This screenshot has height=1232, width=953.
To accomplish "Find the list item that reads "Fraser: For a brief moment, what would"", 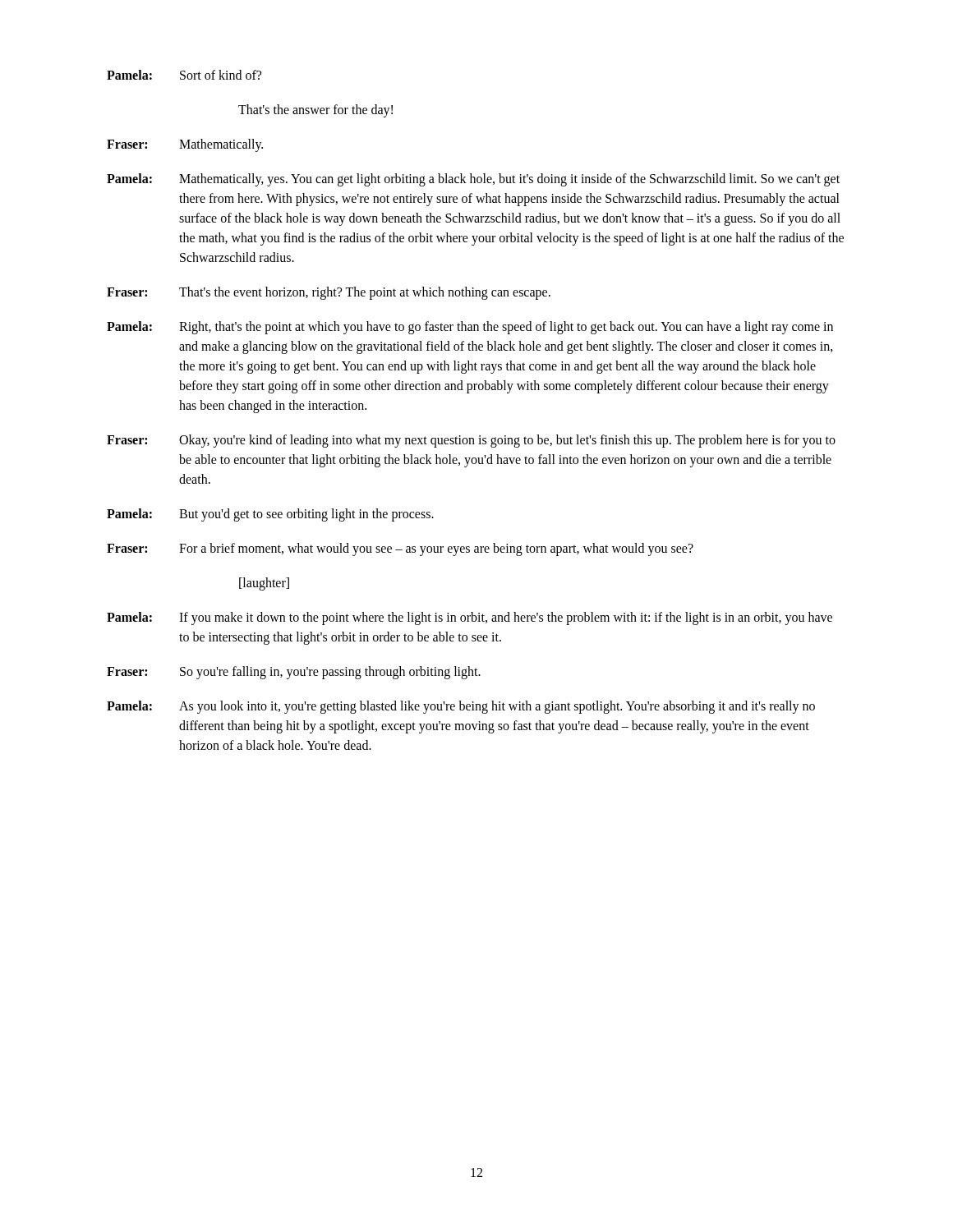I will [476, 549].
